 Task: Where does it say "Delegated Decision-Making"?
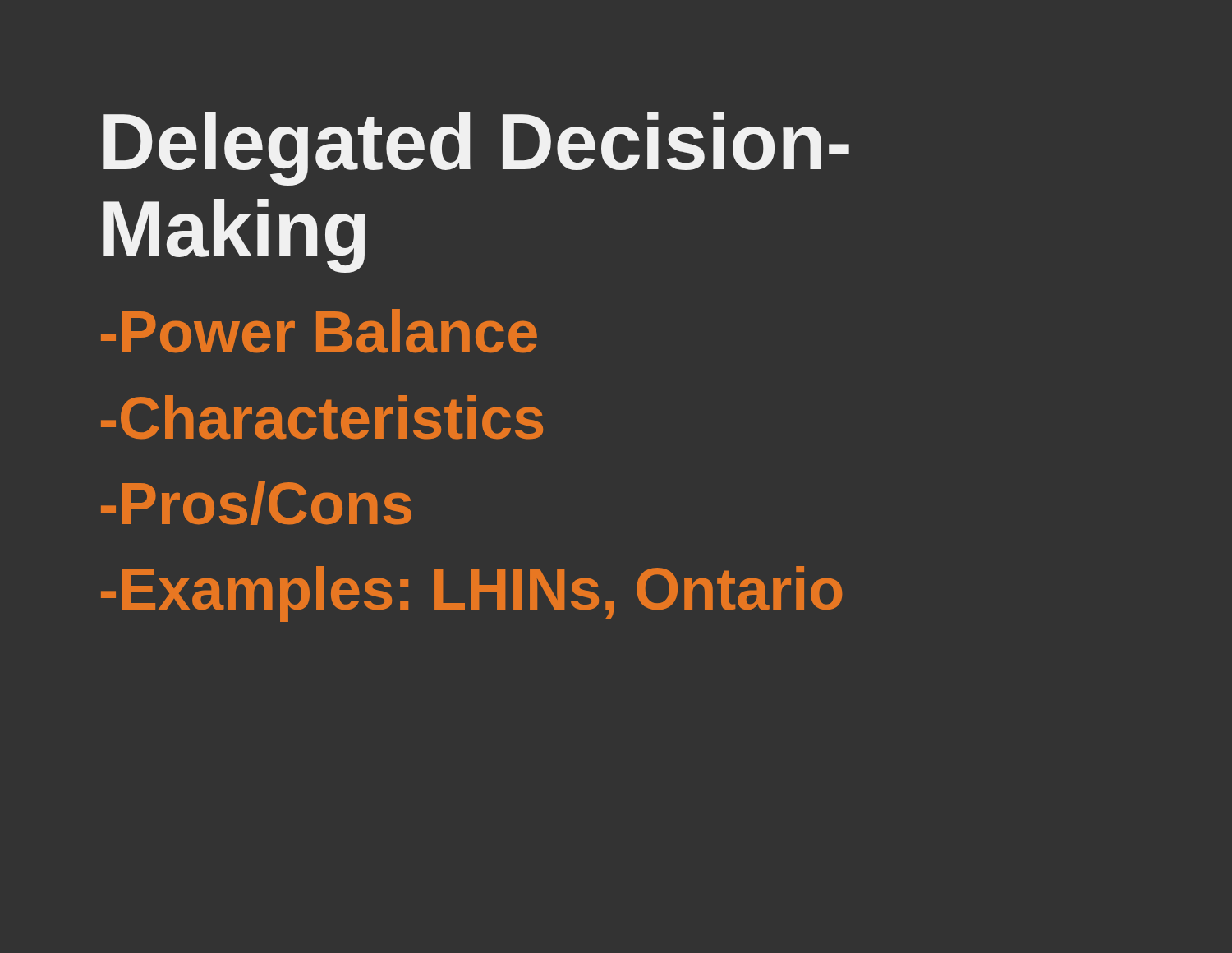tap(624, 185)
